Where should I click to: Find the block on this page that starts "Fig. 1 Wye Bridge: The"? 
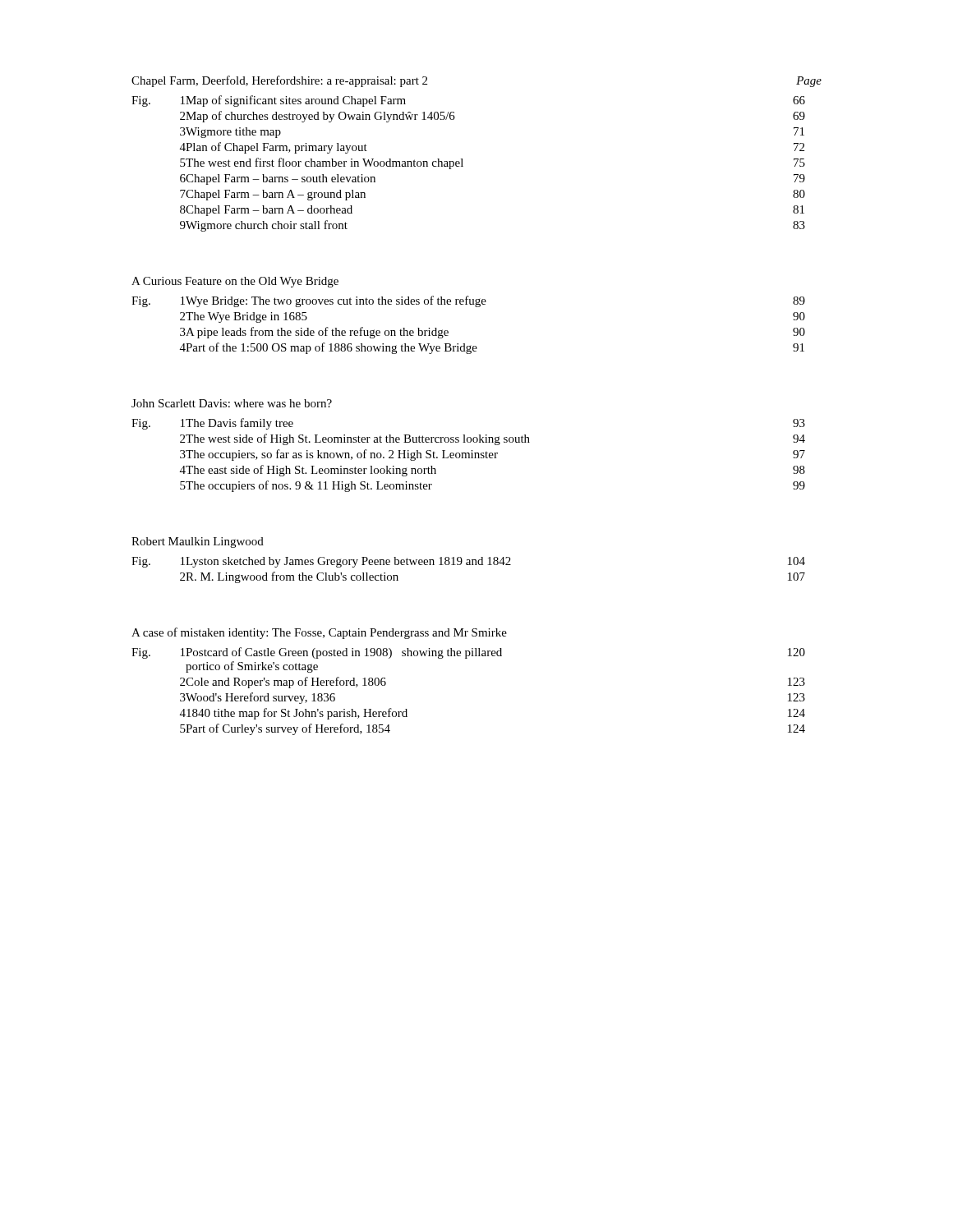click(468, 301)
